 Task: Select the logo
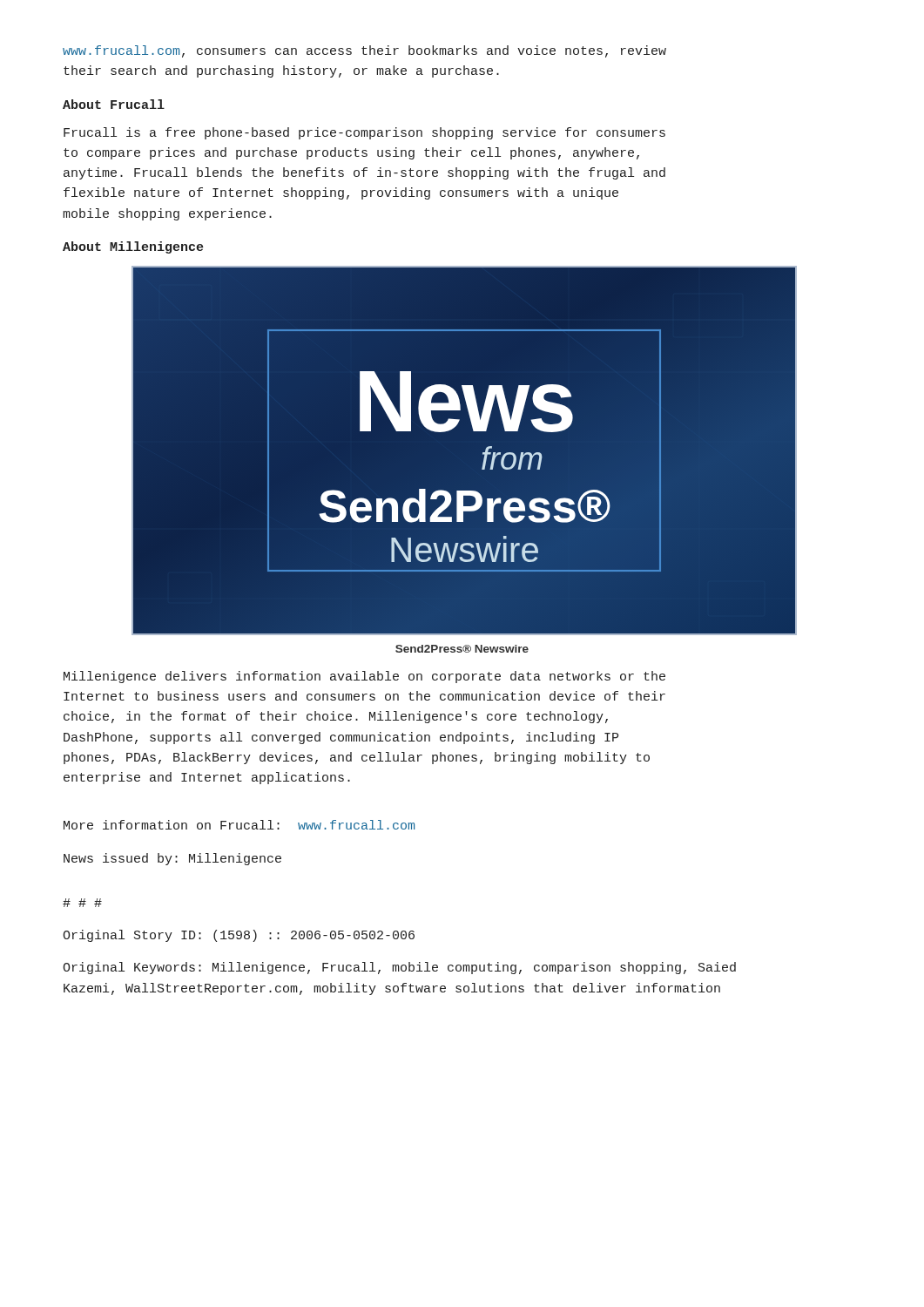[x=462, y=450]
